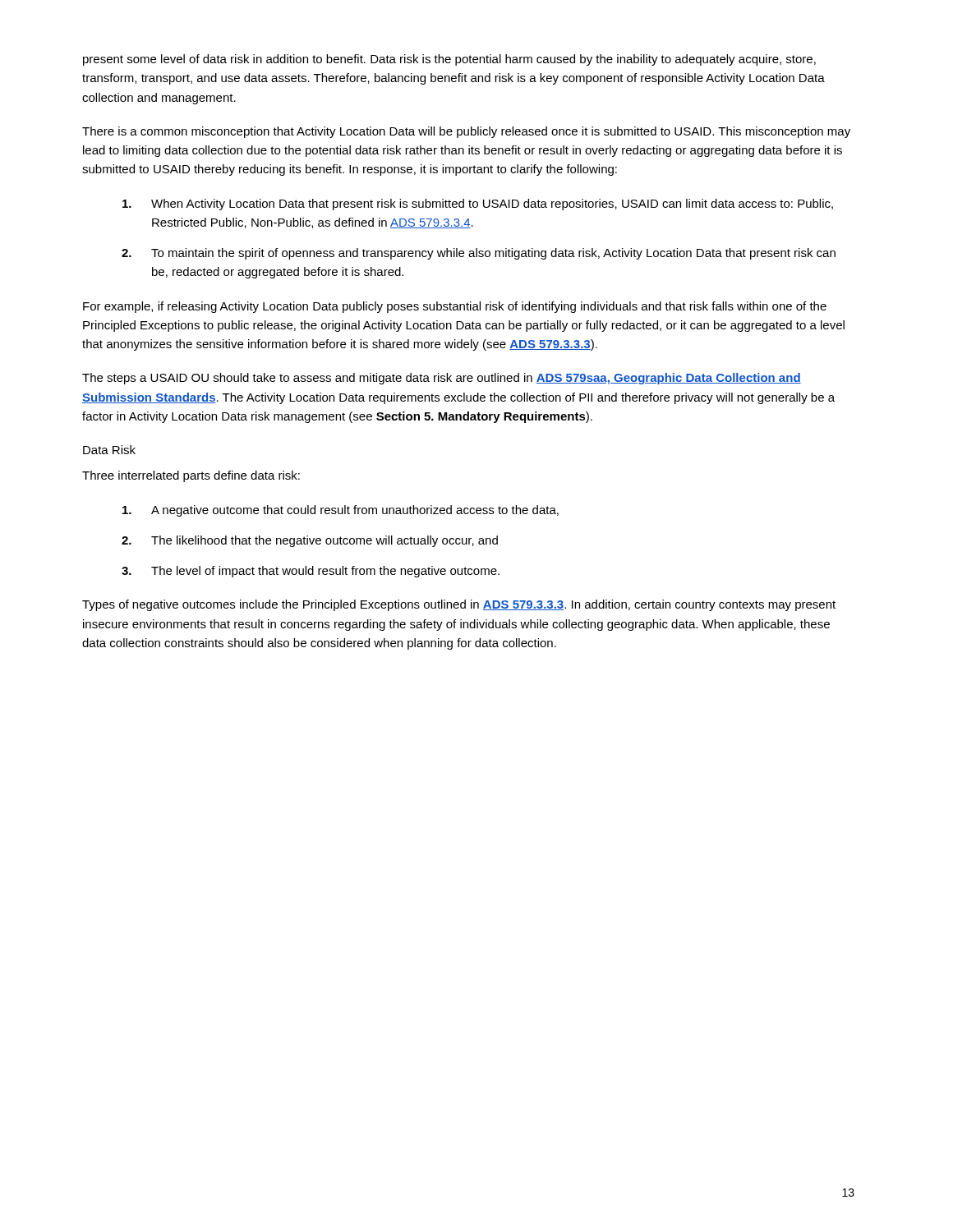Locate the block of text that opens with "The steps a USAID OU should"
The height and width of the screenshot is (1232, 953).
(458, 397)
